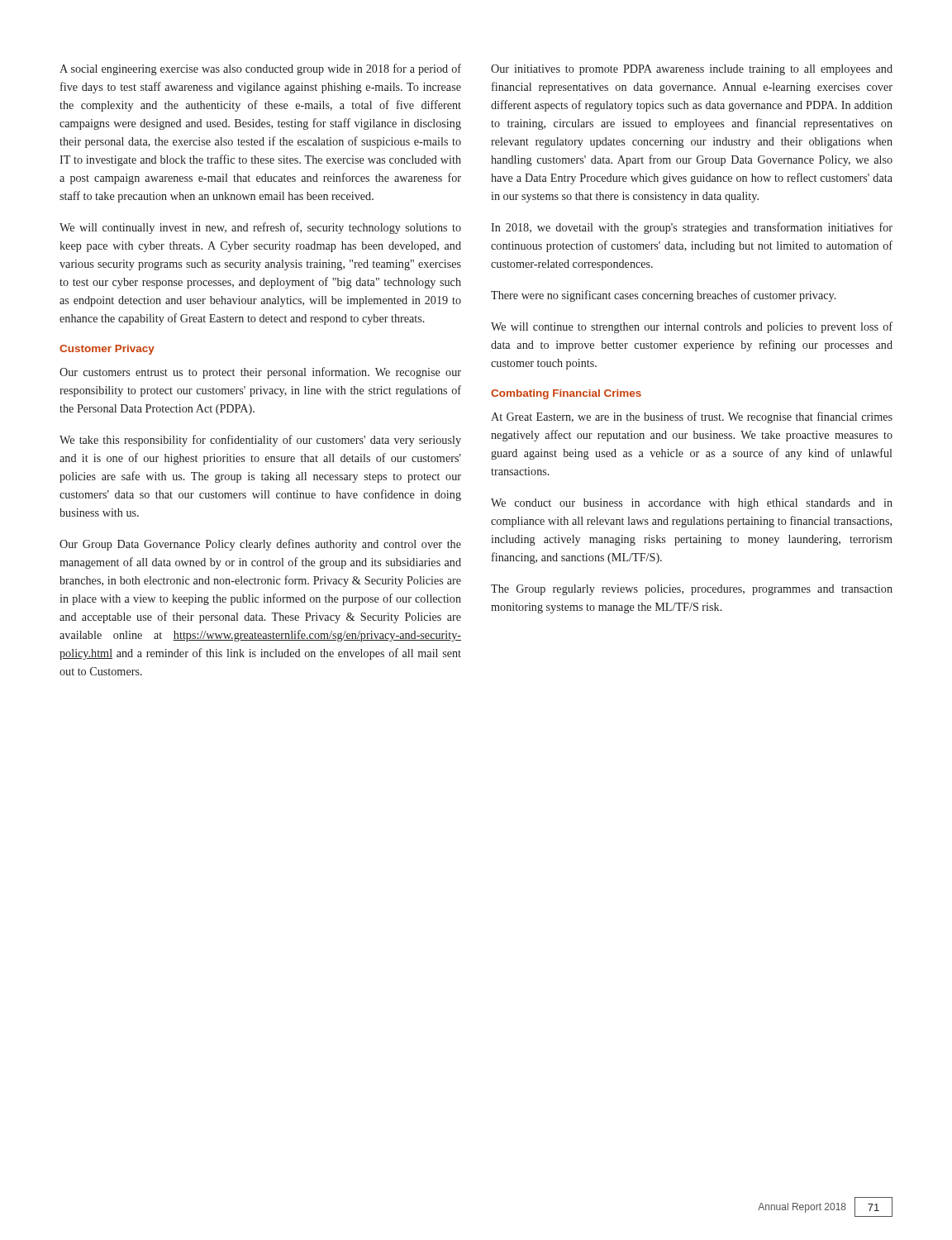Screen dimensions: 1240x952
Task: Find the text block with the text "There were no"
Action: pos(692,295)
